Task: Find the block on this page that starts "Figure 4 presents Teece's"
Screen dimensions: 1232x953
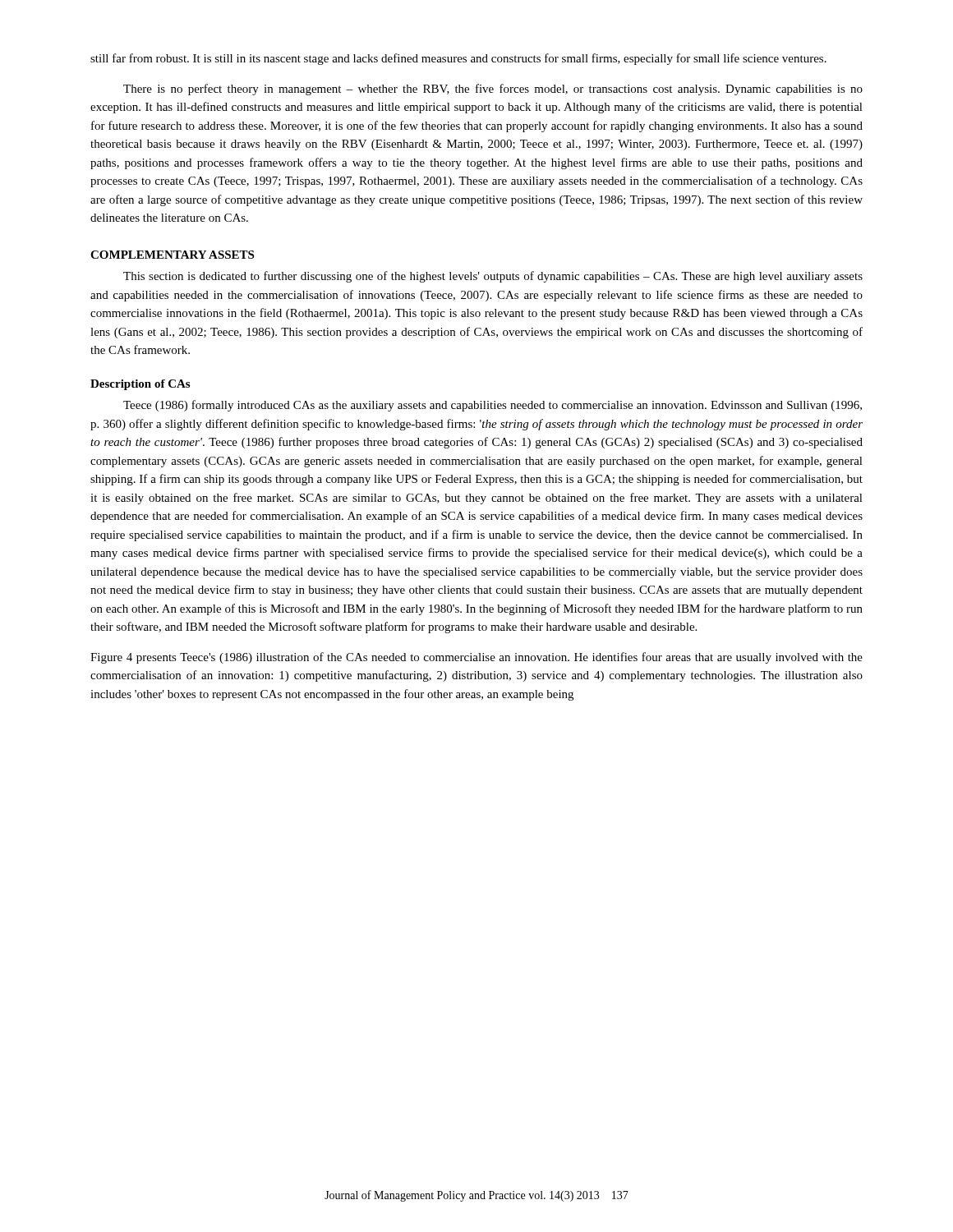Action: pyautogui.click(x=476, y=675)
